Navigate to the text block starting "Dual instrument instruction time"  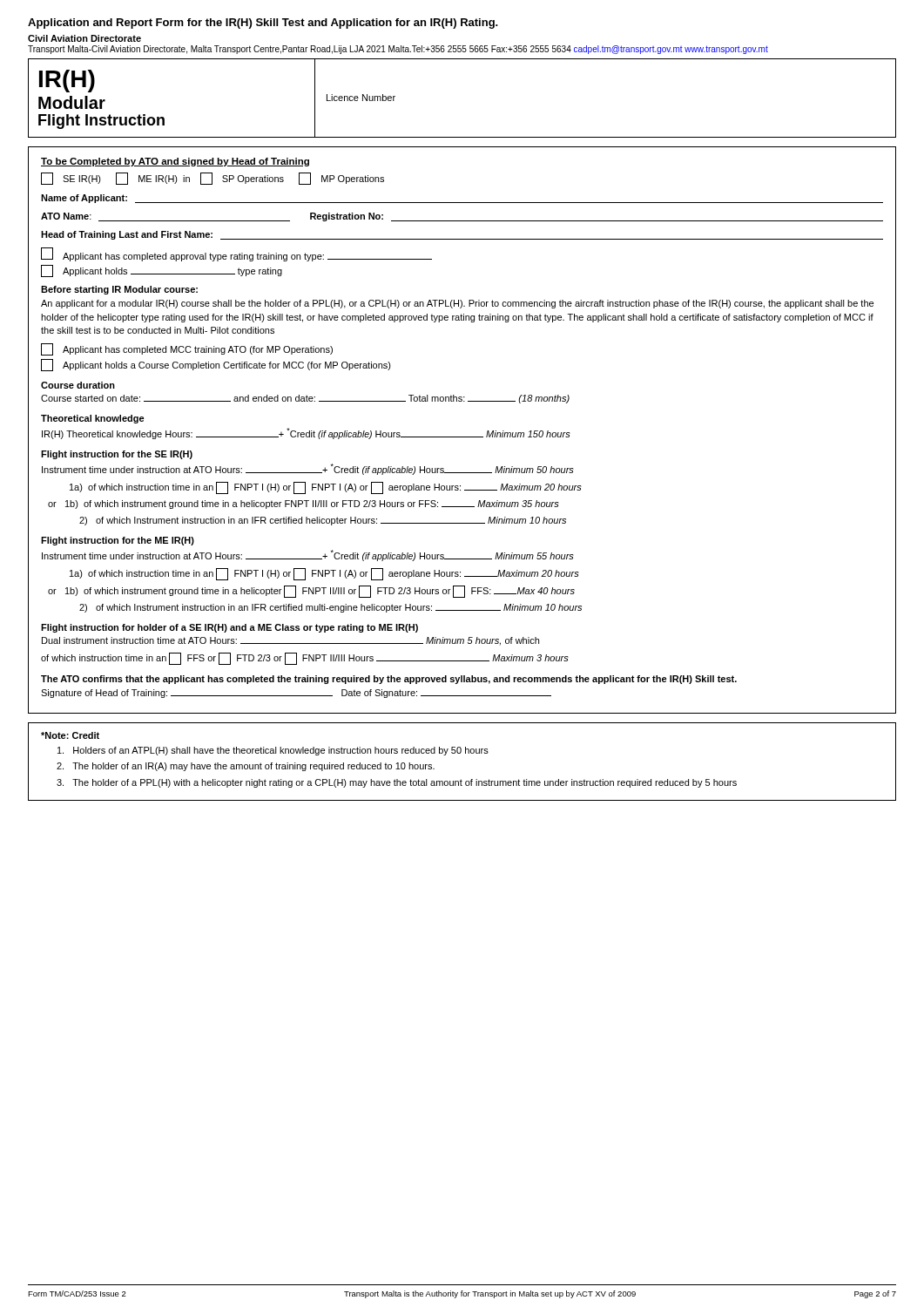290,640
